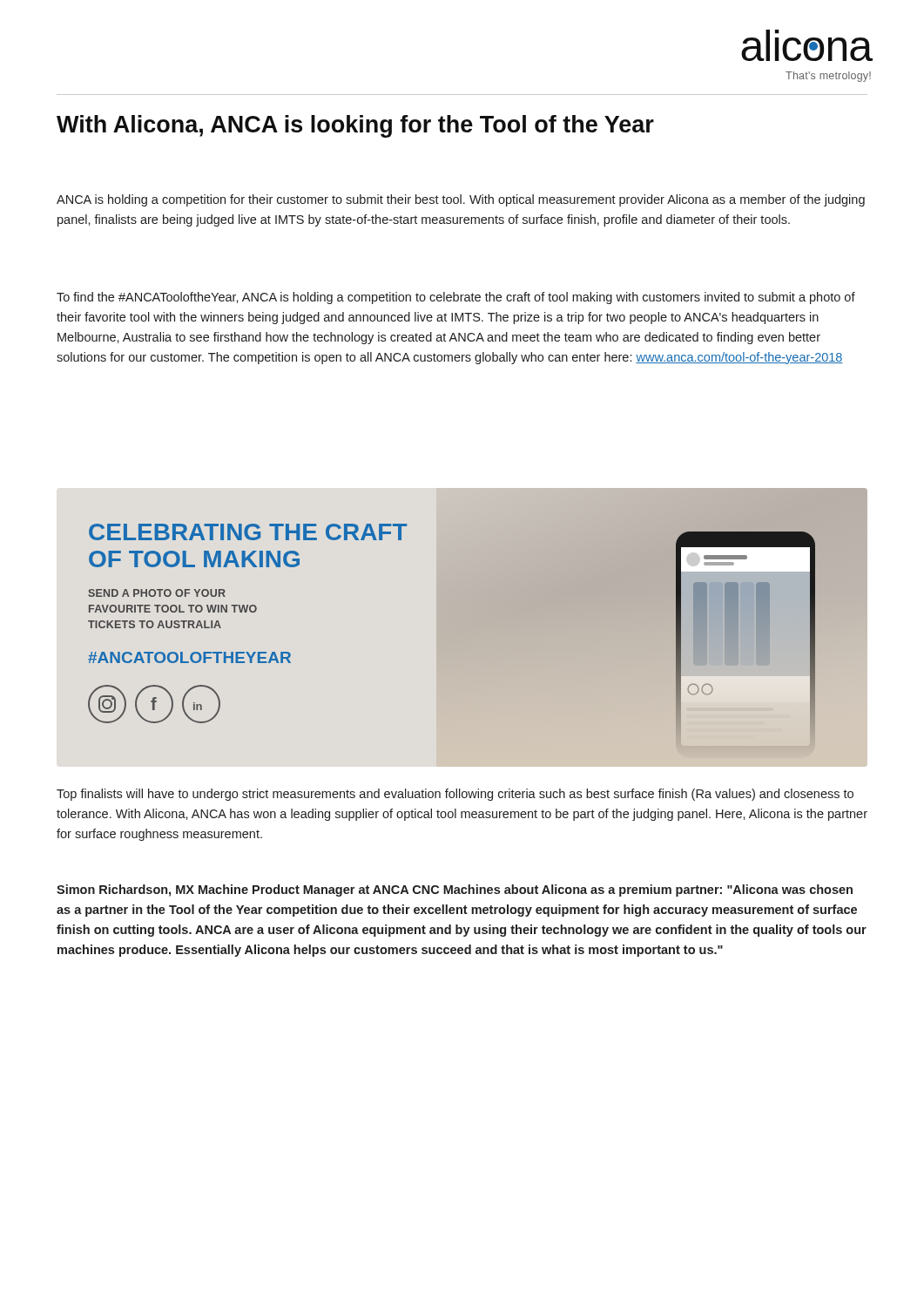Locate the text block that reads "Simon Richardson, MX Machine Product"

[x=462, y=920]
